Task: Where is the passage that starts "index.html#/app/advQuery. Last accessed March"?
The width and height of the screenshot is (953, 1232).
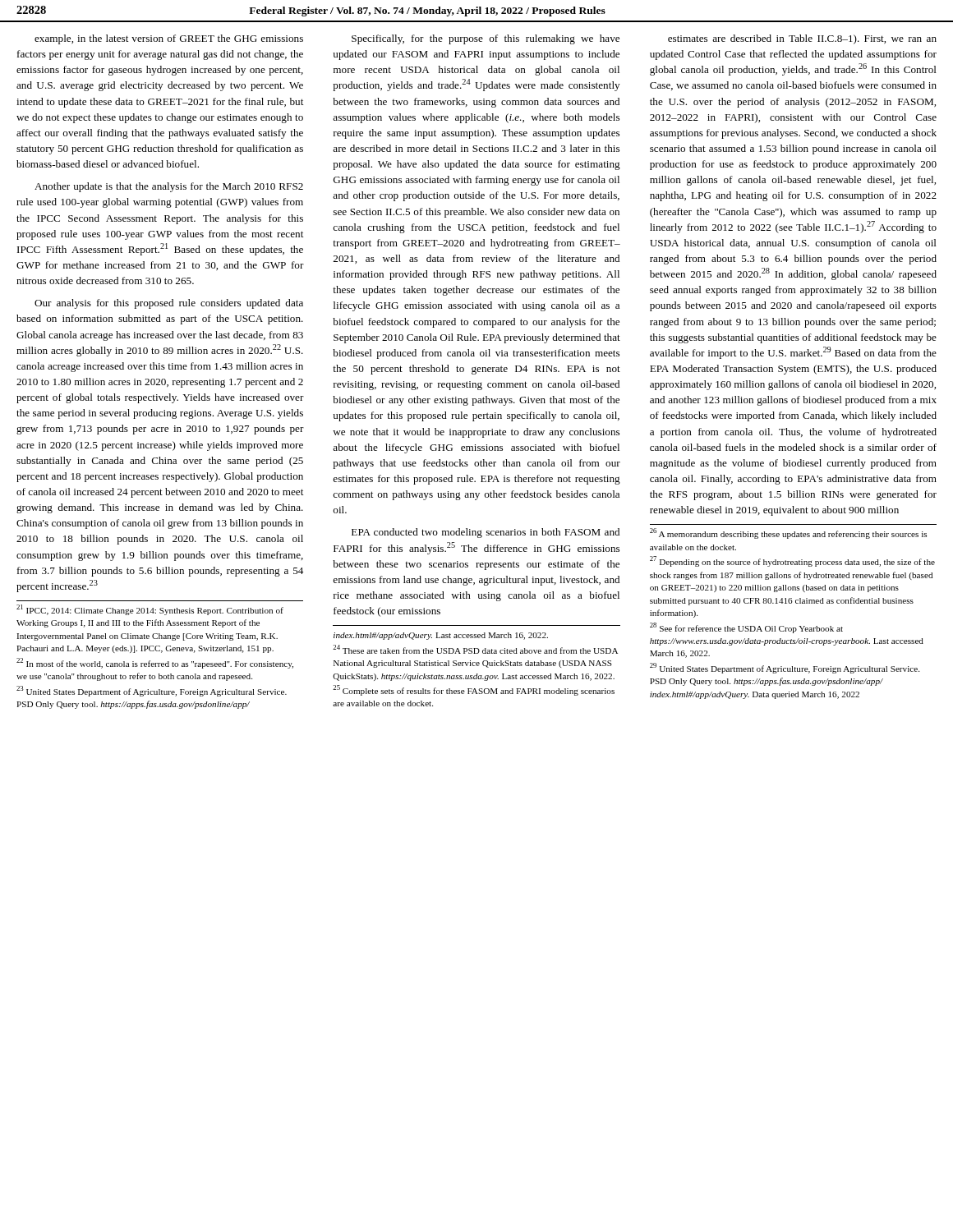Action: [x=476, y=670]
